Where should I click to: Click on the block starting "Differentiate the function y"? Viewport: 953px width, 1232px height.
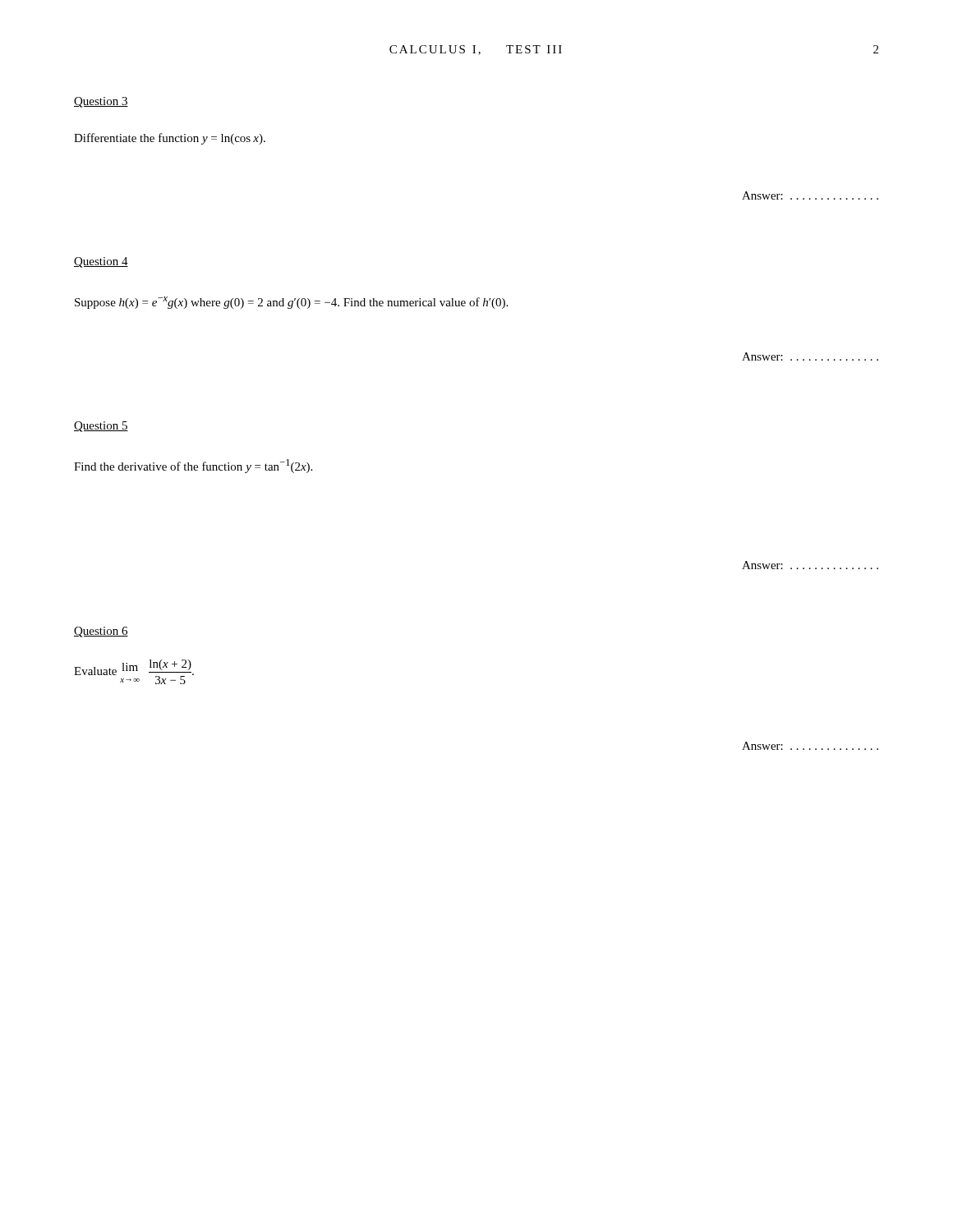click(x=170, y=138)
